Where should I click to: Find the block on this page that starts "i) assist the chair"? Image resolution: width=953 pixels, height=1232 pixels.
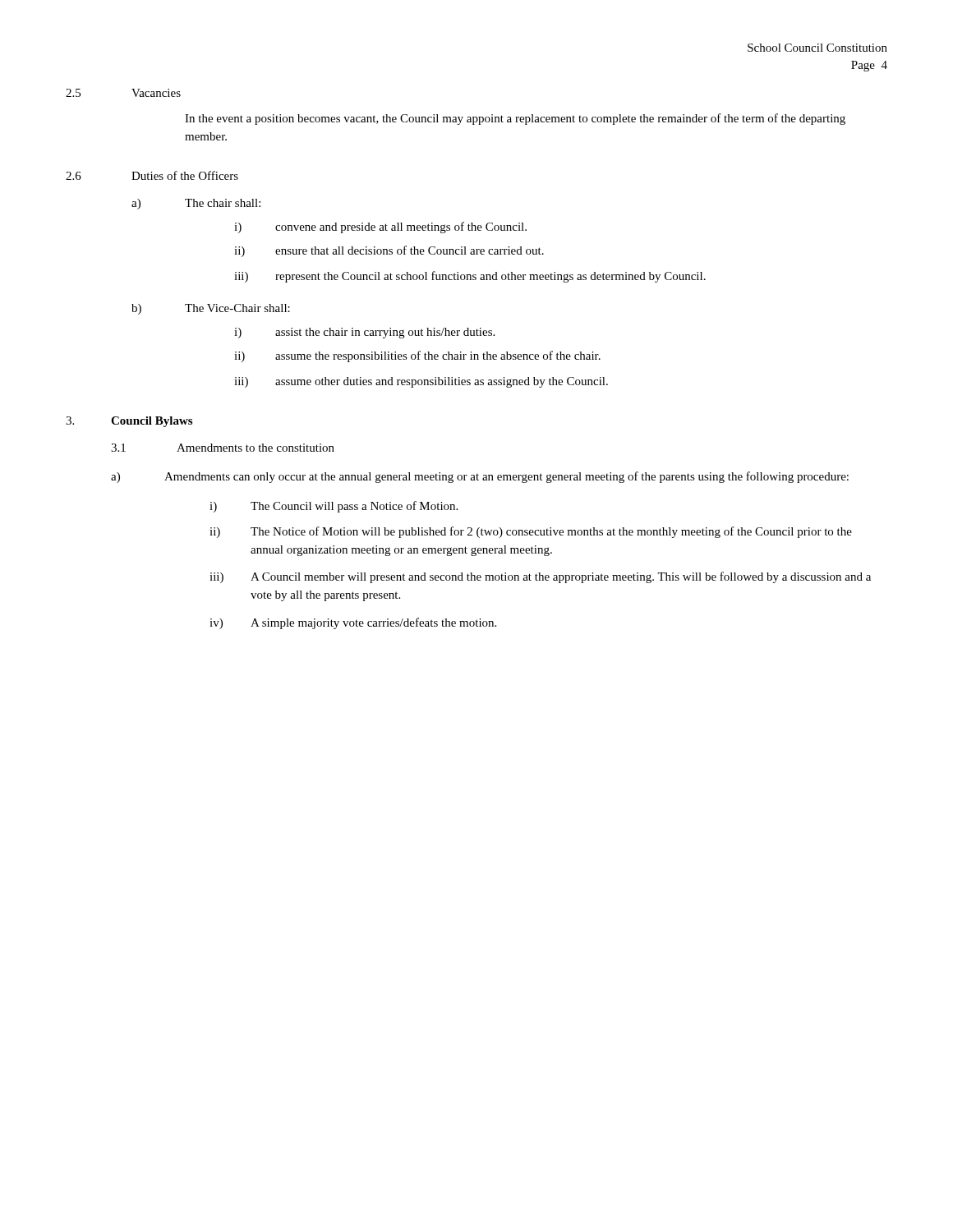tap(364, 333)
